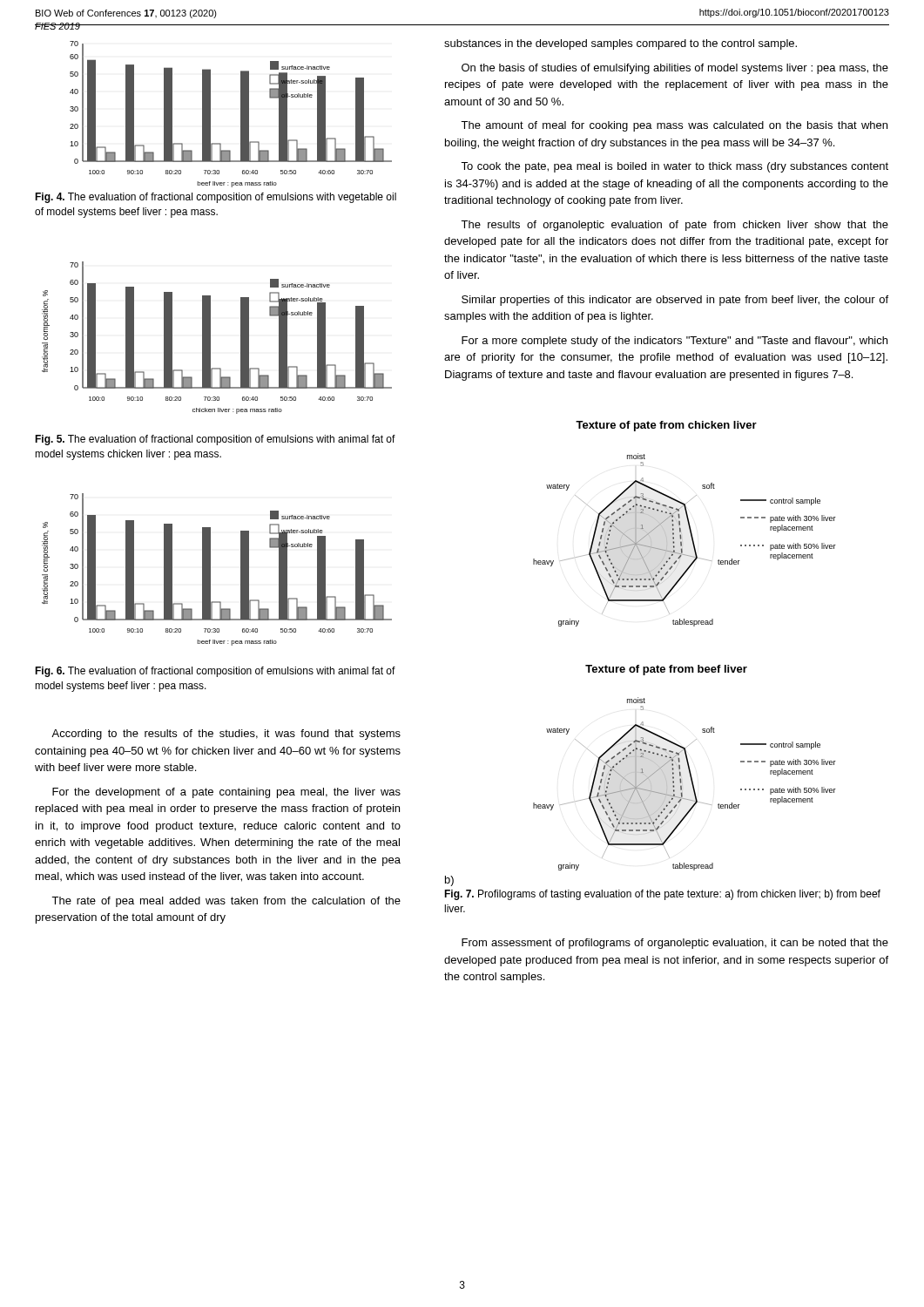Point to the caption beginning "Fig. 6. The evaluation"
The height and width of the screenshot is (1307, 924).
point(215,678)
